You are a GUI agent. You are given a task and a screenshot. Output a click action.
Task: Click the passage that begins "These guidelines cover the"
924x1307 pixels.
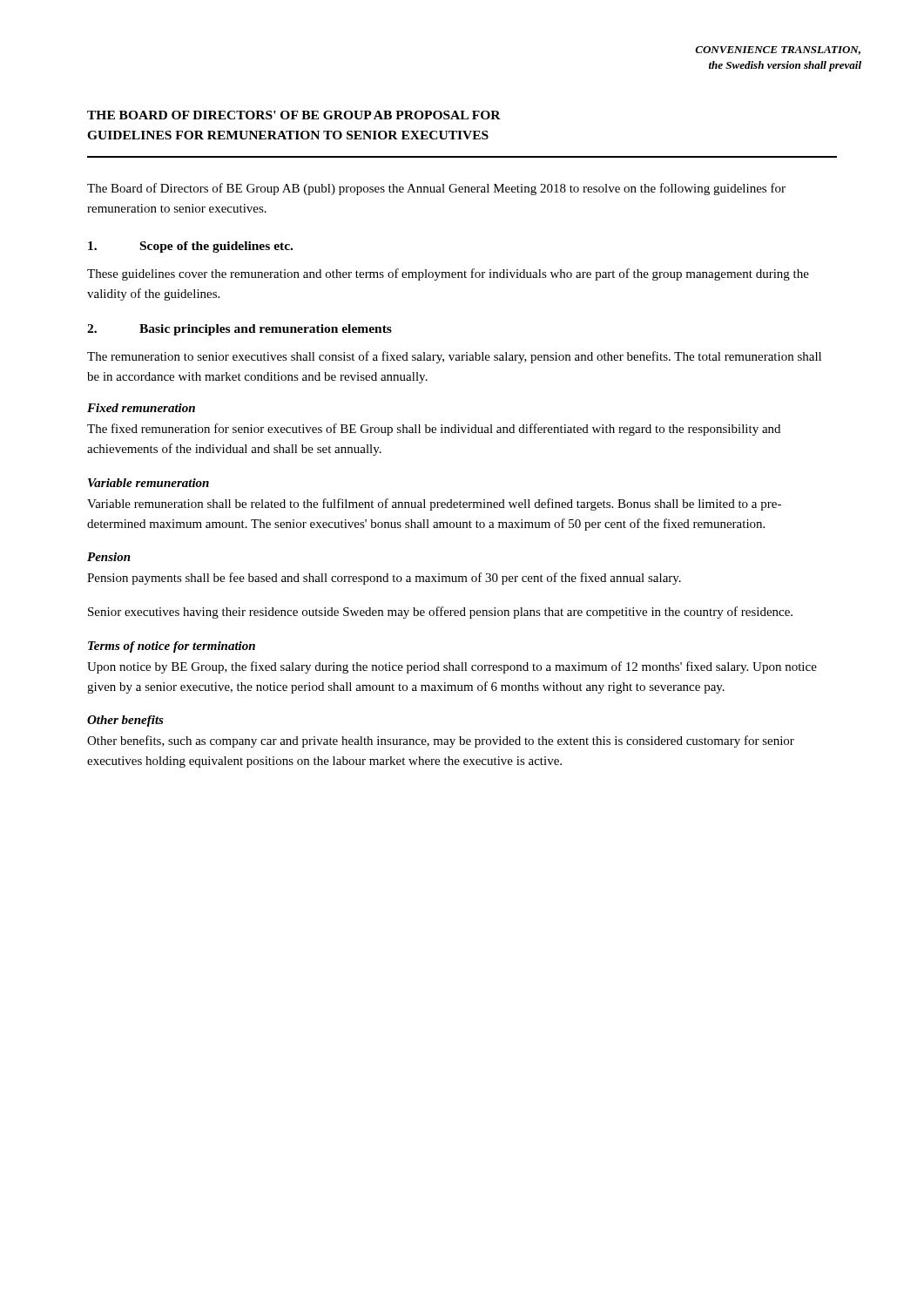462,284
